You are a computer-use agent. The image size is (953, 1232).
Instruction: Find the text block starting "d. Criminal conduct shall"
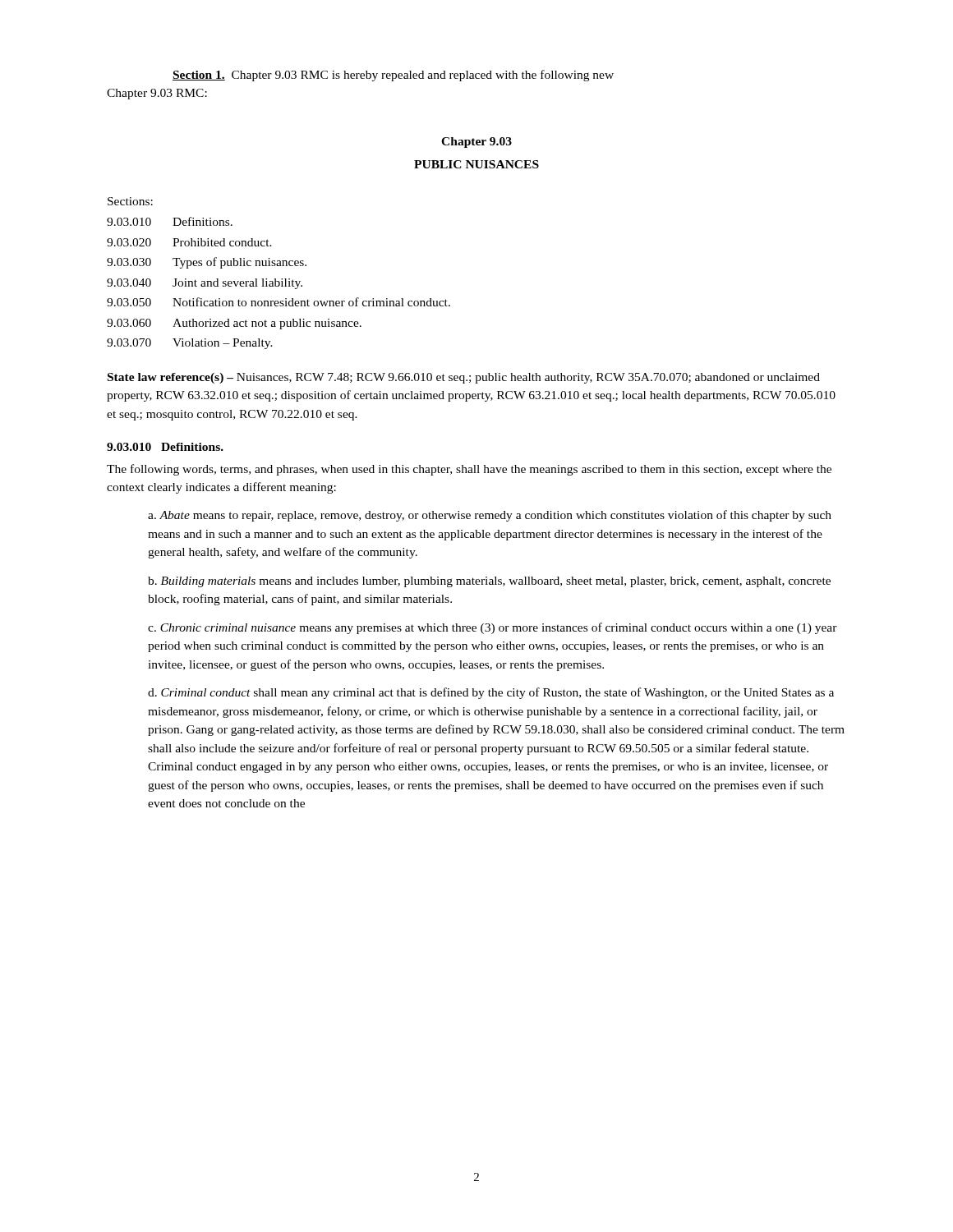(496, 747)
